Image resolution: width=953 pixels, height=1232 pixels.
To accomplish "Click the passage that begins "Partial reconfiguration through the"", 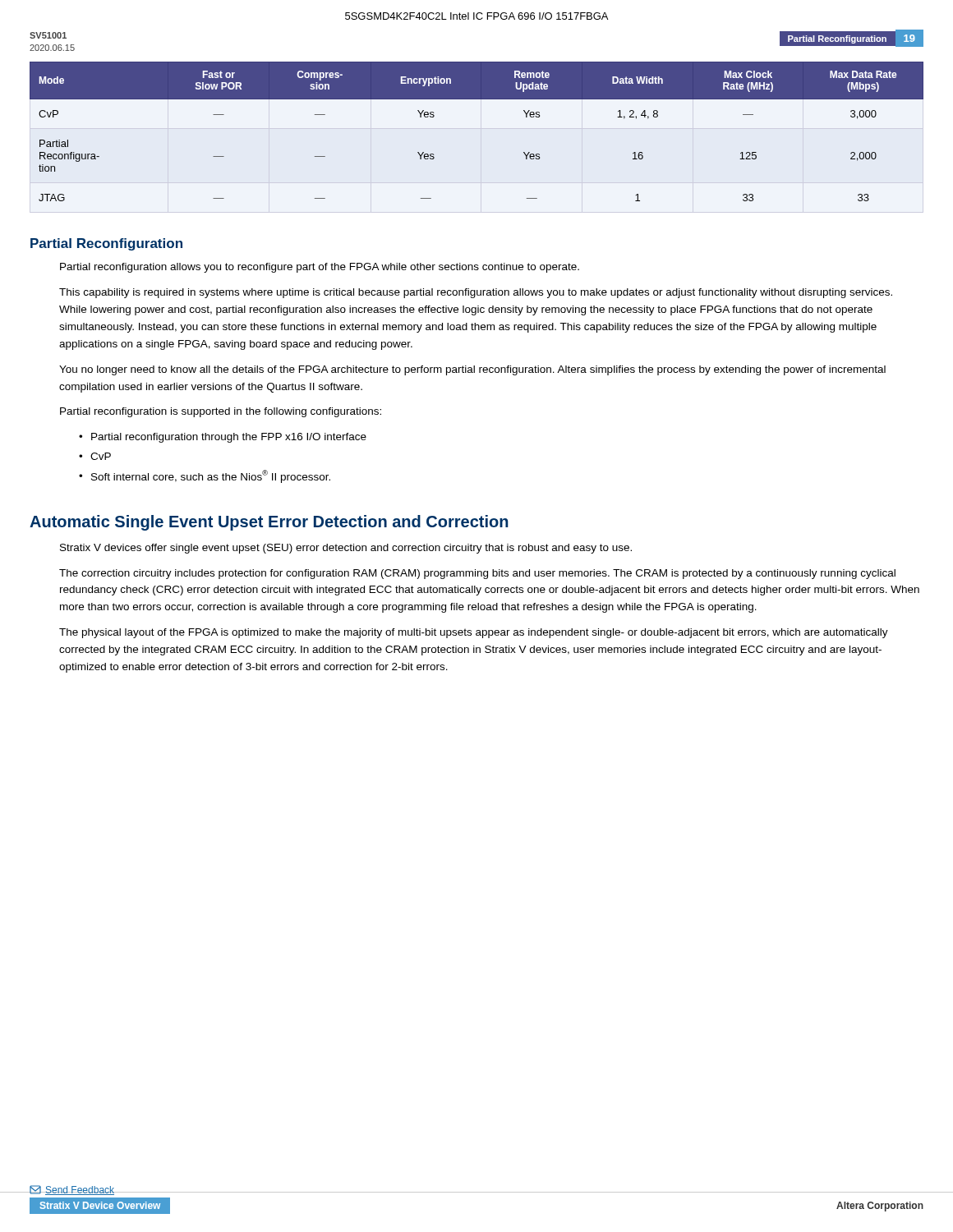I will click(228, 437).
